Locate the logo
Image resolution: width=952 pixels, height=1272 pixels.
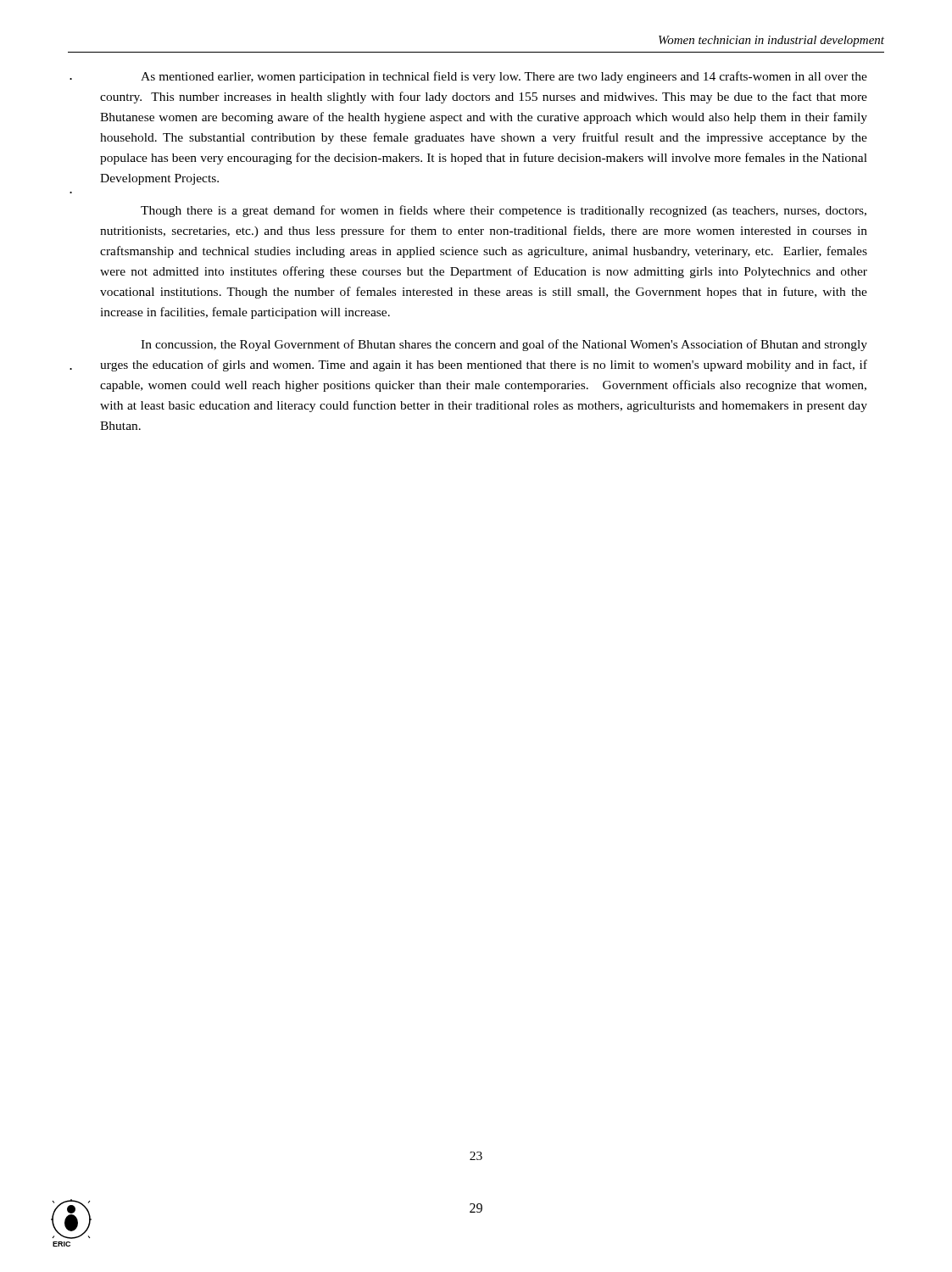(x=80, y=1225)
